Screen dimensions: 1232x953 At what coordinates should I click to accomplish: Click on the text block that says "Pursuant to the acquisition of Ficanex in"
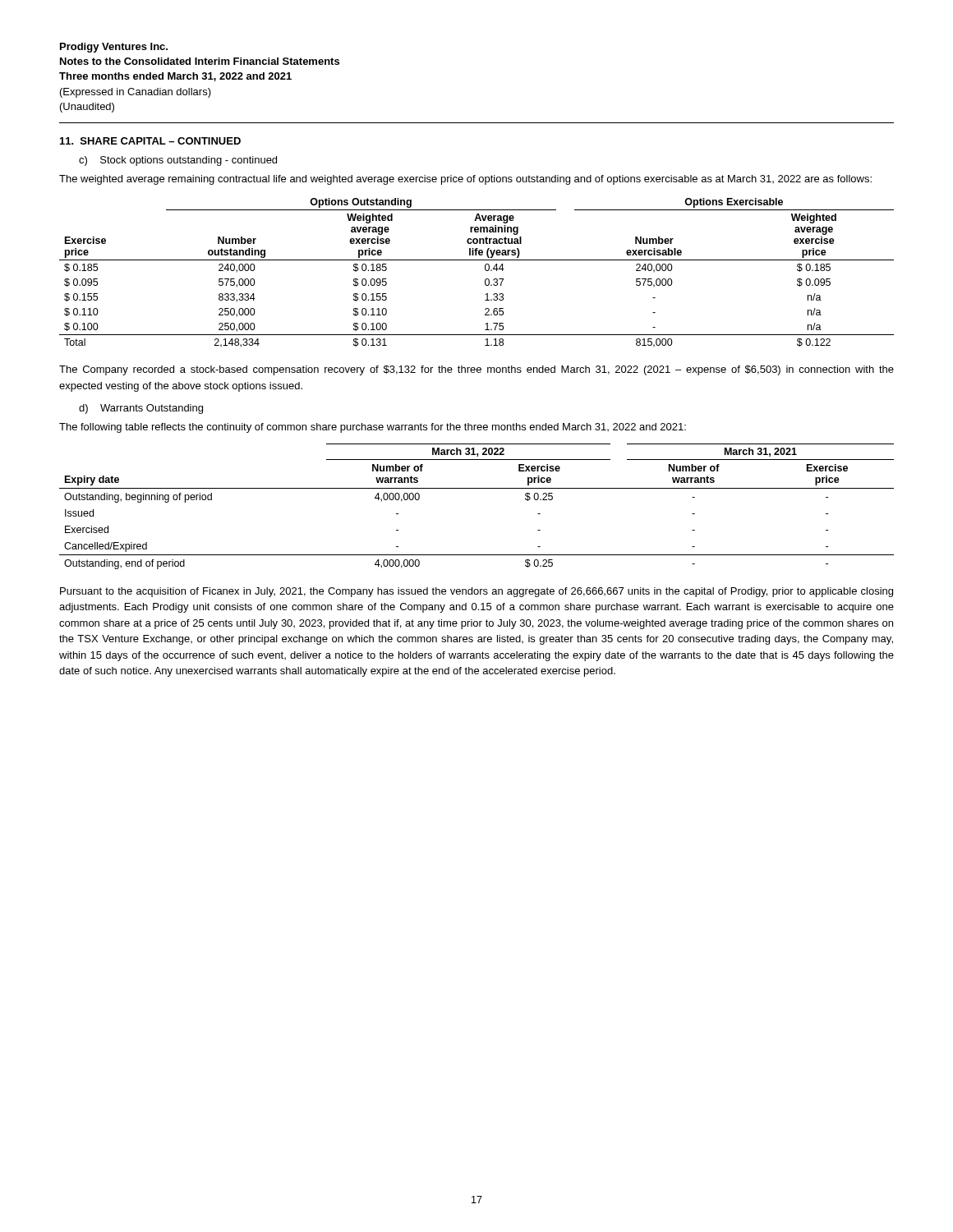(476, 631)
